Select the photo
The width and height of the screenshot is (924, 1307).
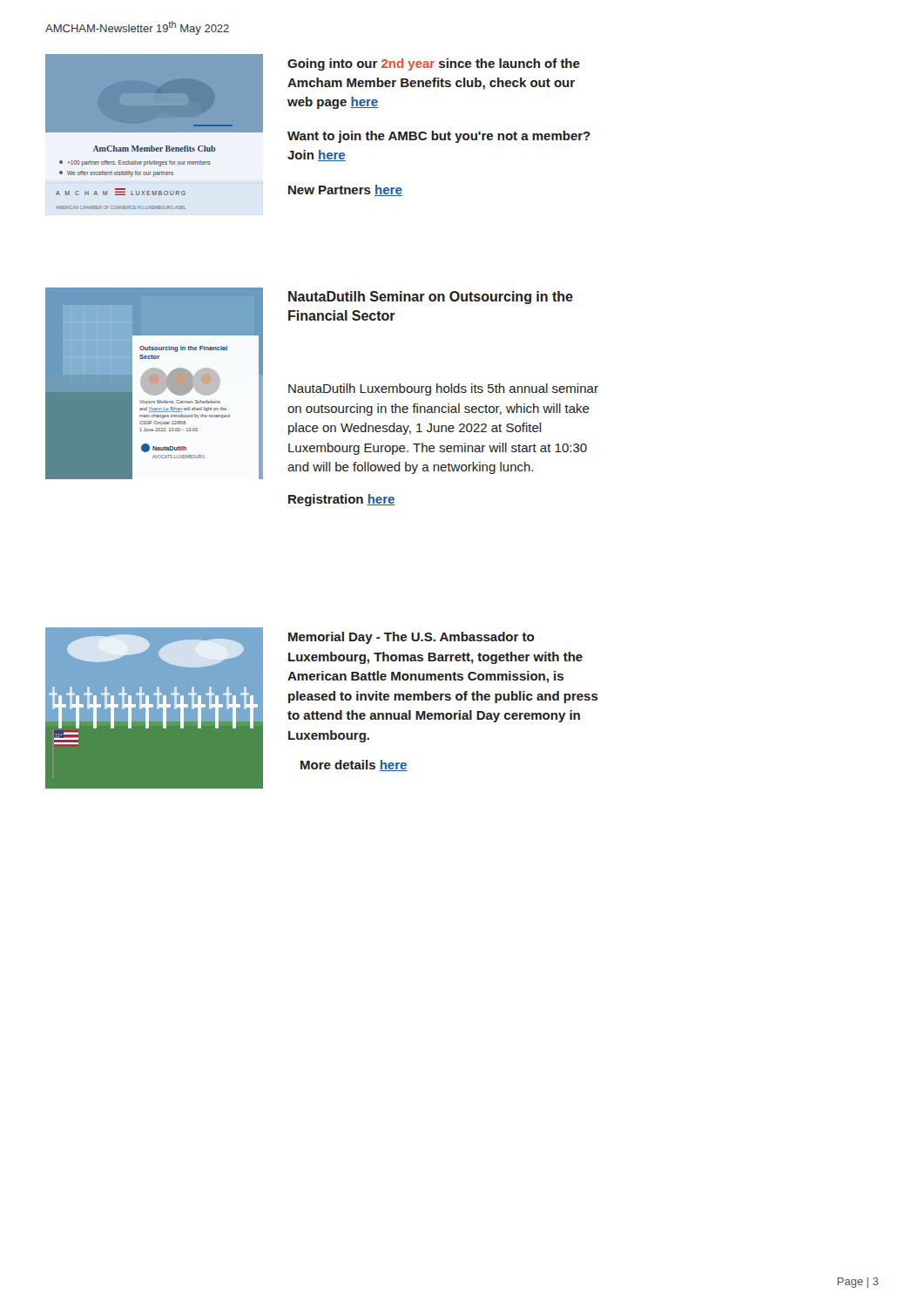tap(154, 708)
